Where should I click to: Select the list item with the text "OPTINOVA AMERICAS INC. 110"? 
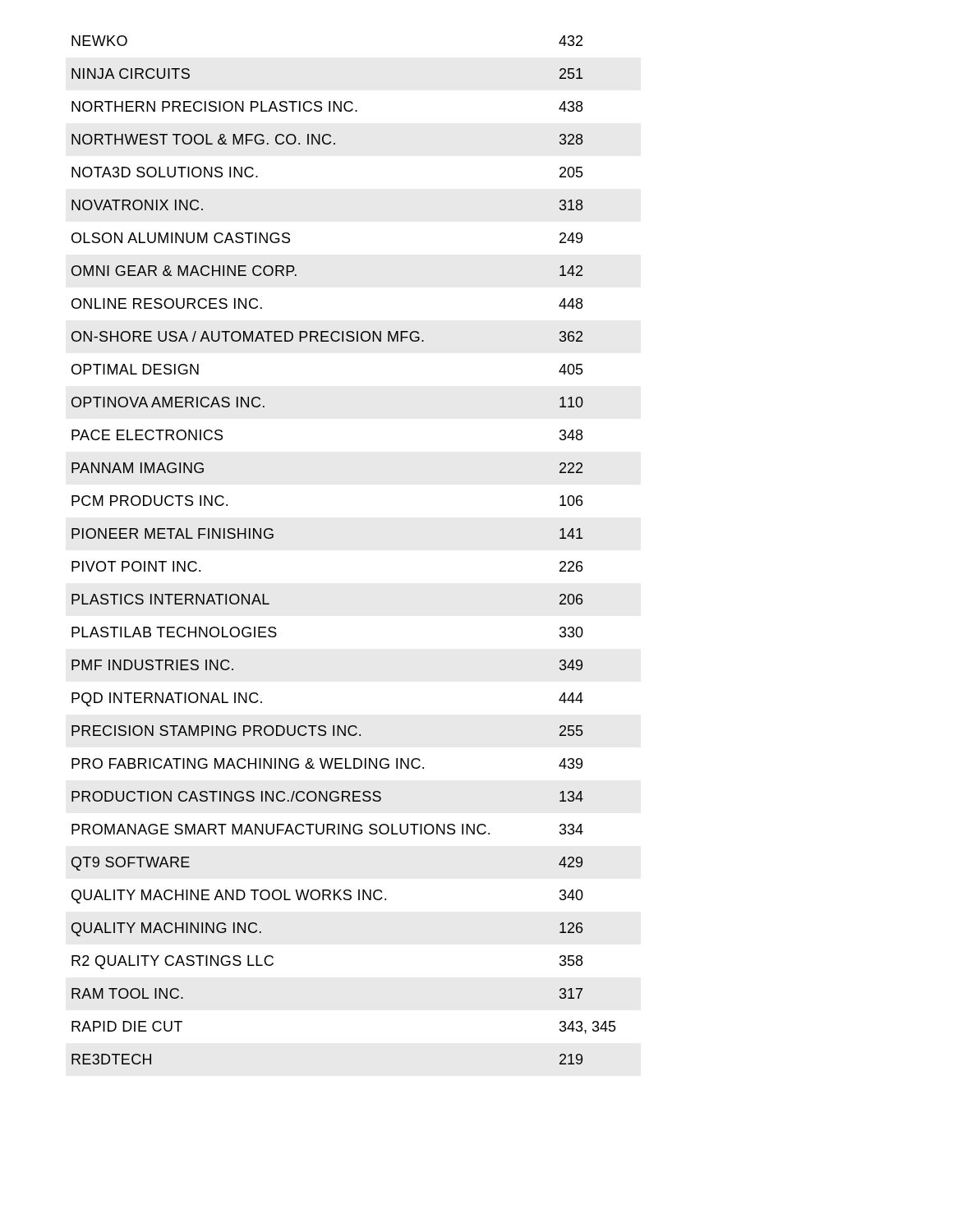tap(166, 402)
